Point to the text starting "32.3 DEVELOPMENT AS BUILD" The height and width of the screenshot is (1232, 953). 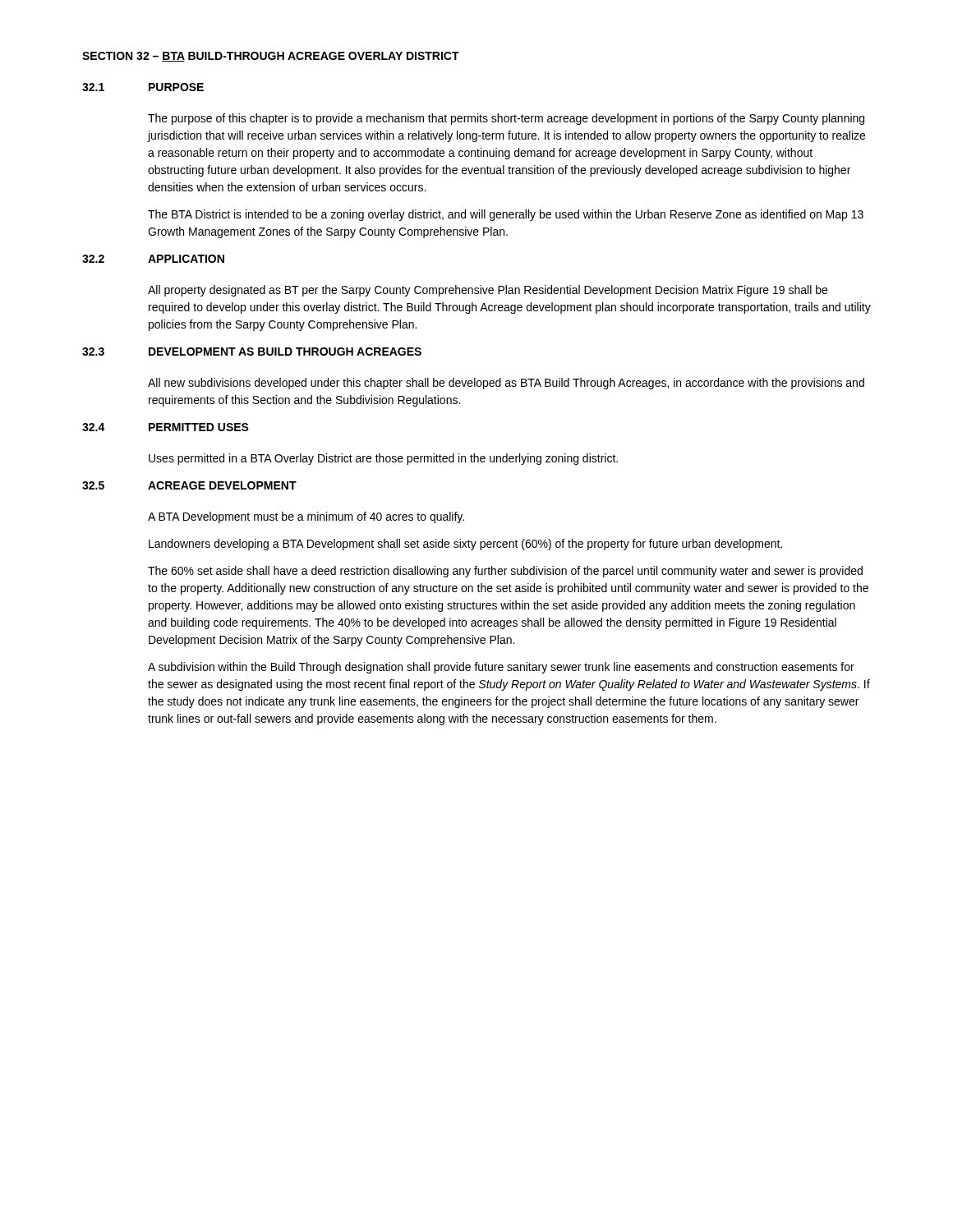point(252,352)
